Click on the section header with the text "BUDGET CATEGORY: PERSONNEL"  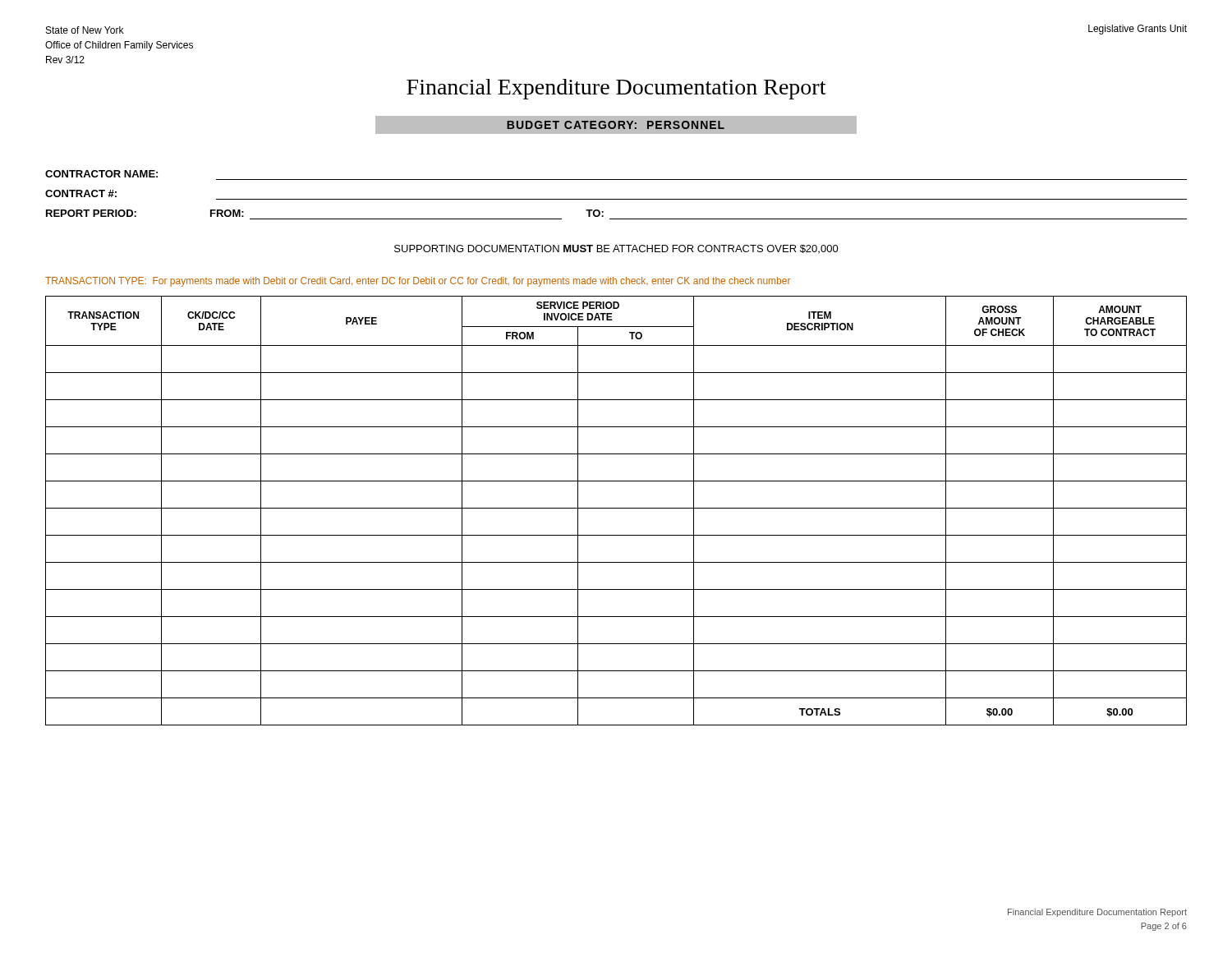pyautogui.click(x=616, y=125)
